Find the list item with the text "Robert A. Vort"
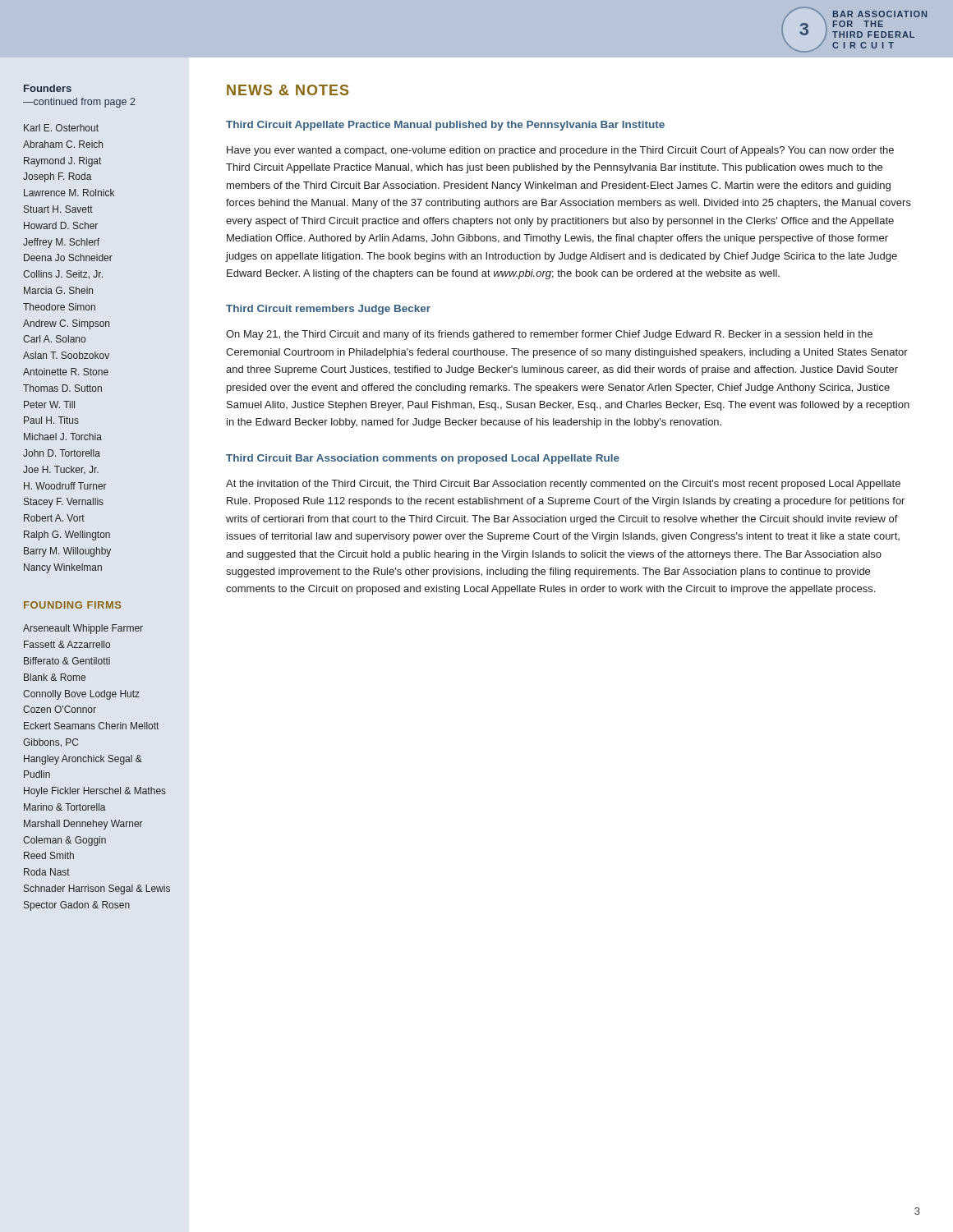Viewport: 953px width, 1232px height. [54, 518]
